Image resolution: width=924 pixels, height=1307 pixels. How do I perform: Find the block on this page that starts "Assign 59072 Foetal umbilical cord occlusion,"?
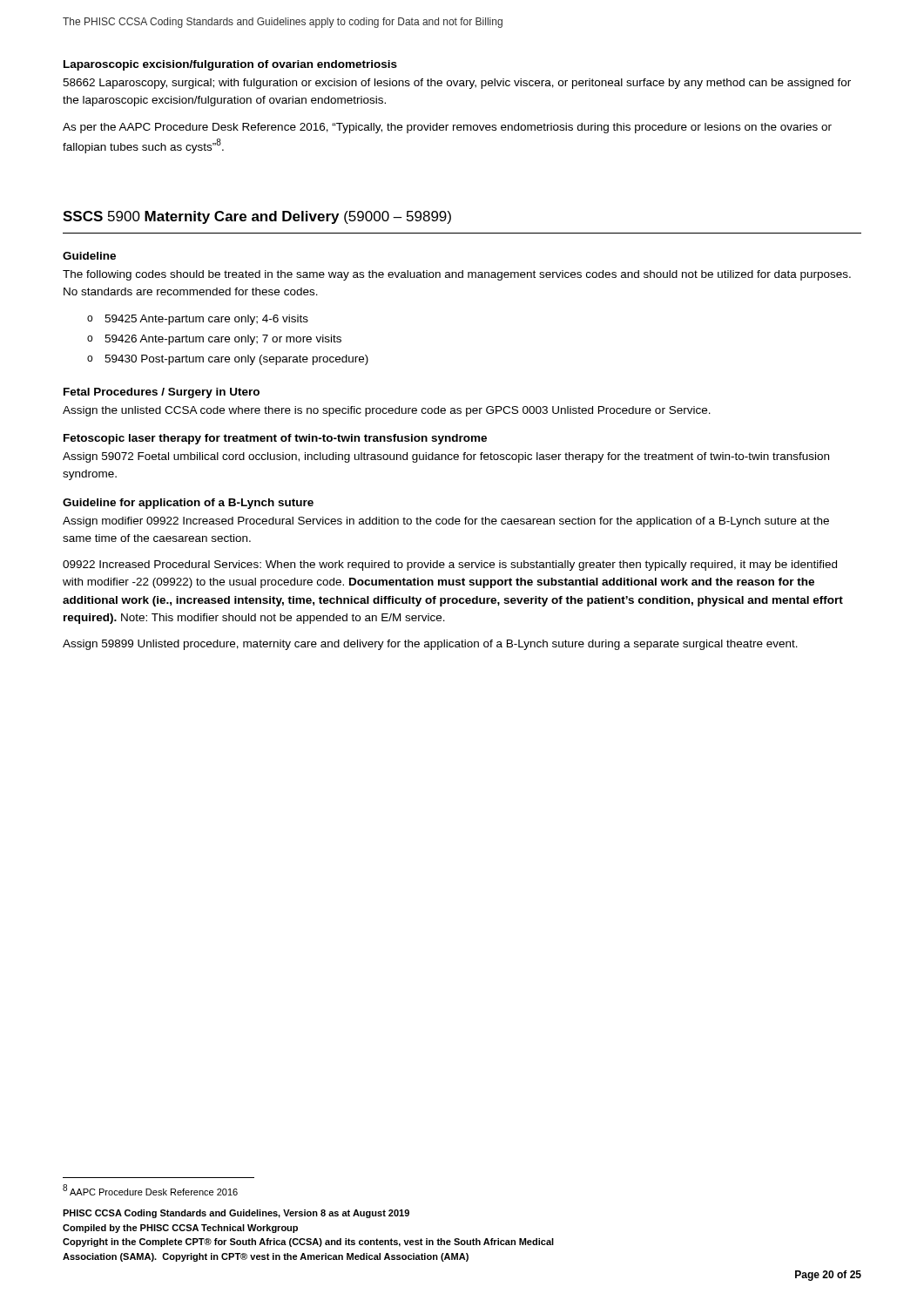pos(446,465)
